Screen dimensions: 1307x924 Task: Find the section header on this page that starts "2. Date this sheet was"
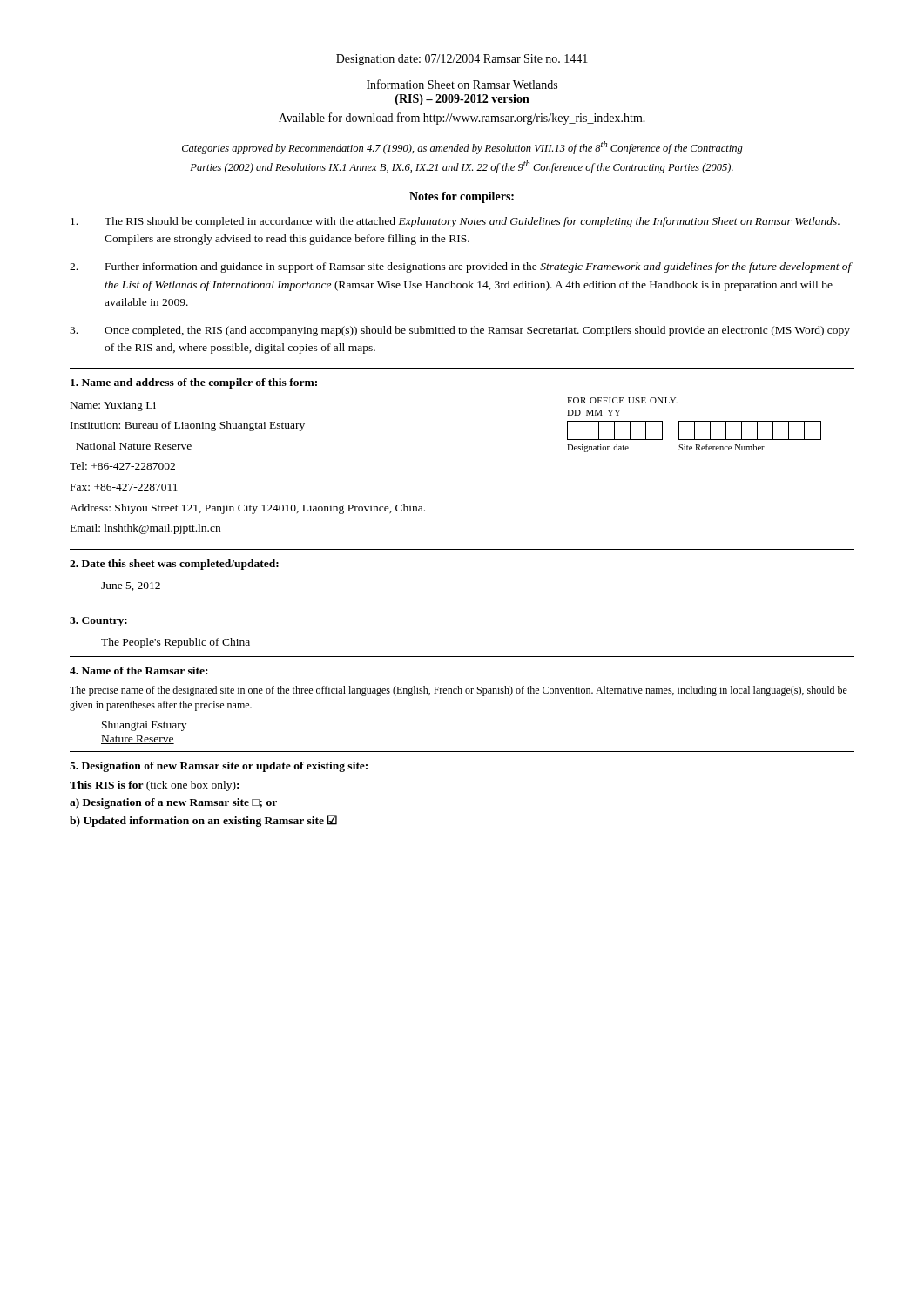[x=174, y=563]
